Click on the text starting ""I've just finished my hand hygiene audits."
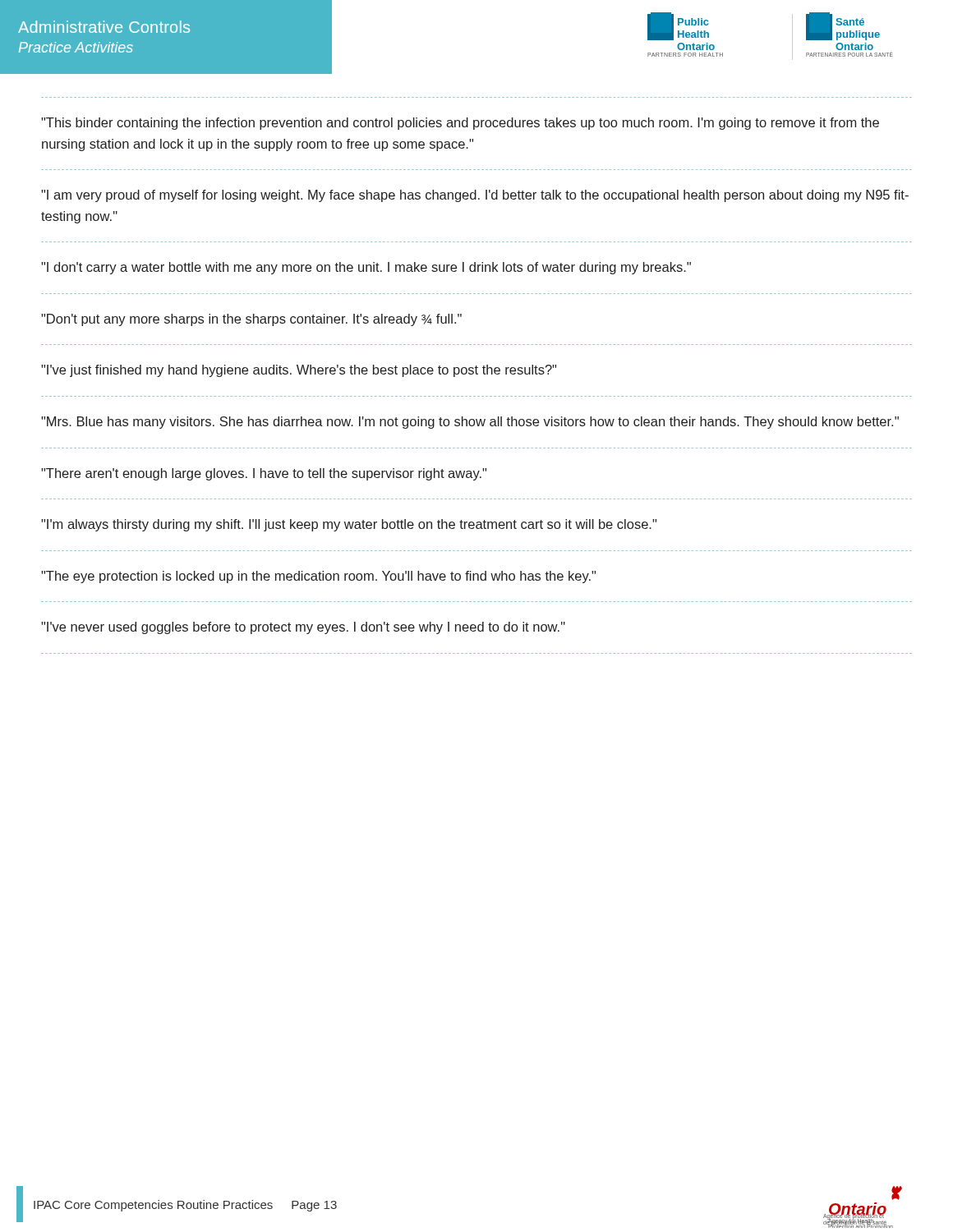Viewport: 953px width, 1232px height. tap(299, 370)
